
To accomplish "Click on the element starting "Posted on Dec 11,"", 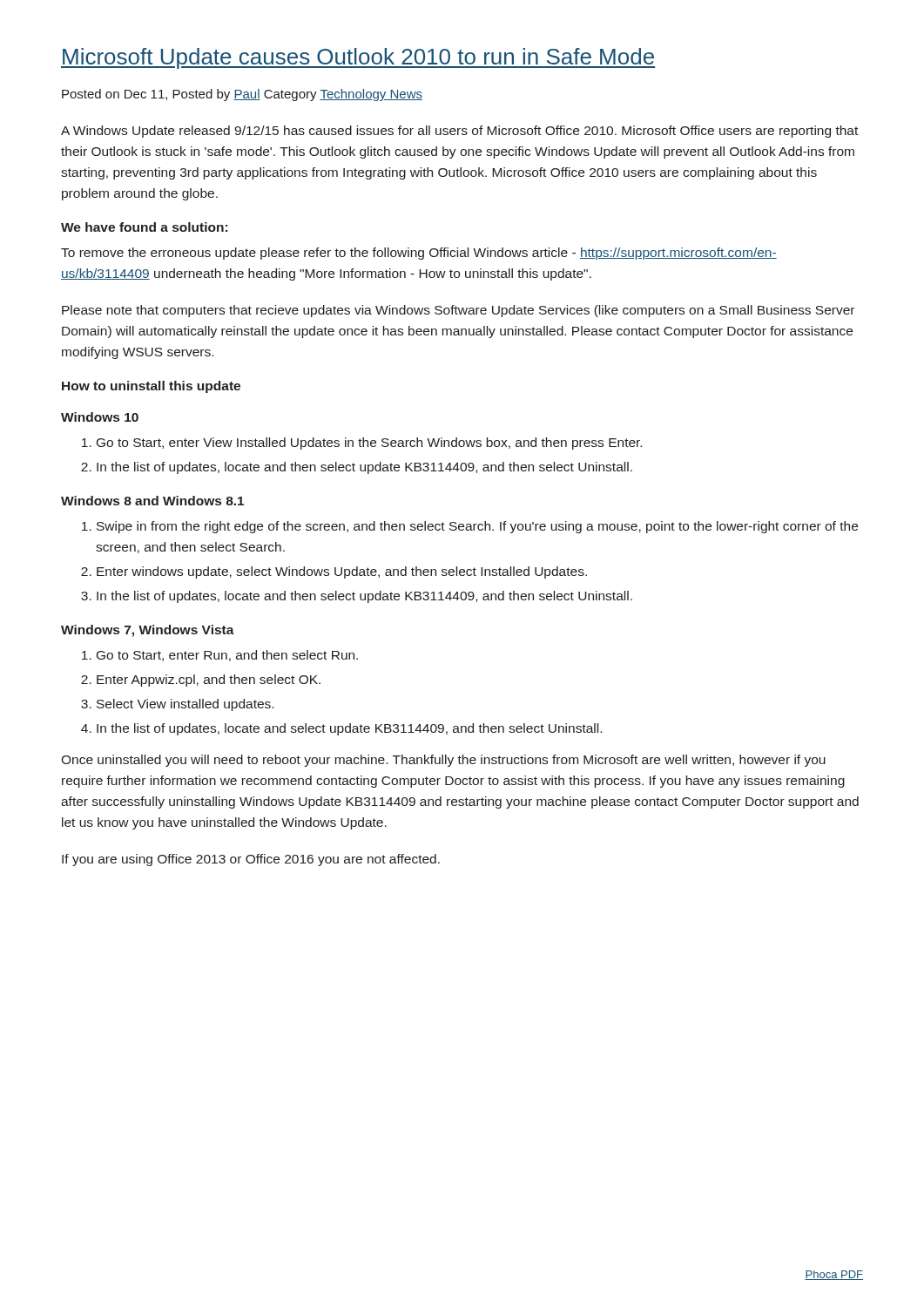I will click(x=242, y=94).
